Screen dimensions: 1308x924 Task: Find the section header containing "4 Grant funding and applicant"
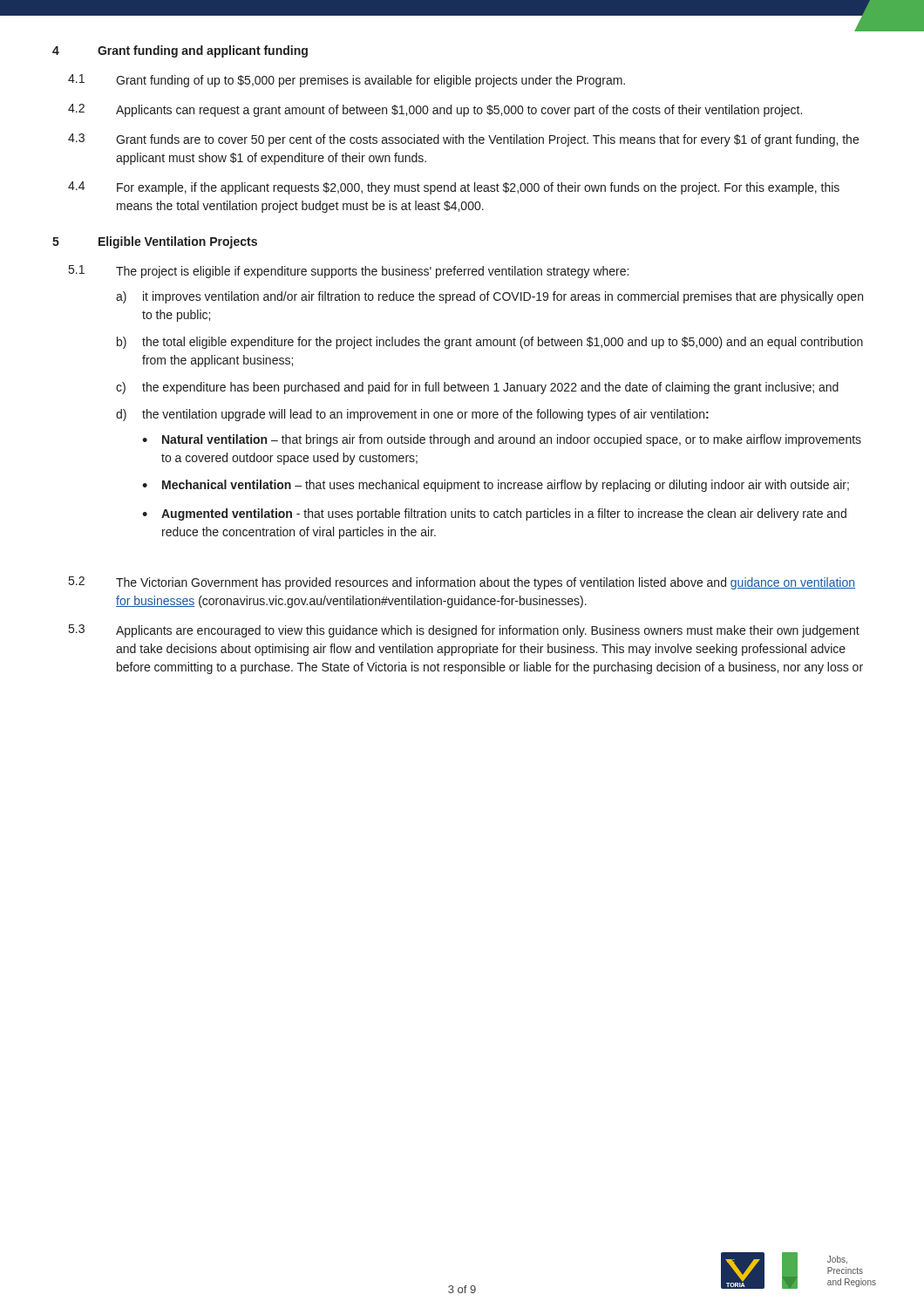click(x=180, y=51)
